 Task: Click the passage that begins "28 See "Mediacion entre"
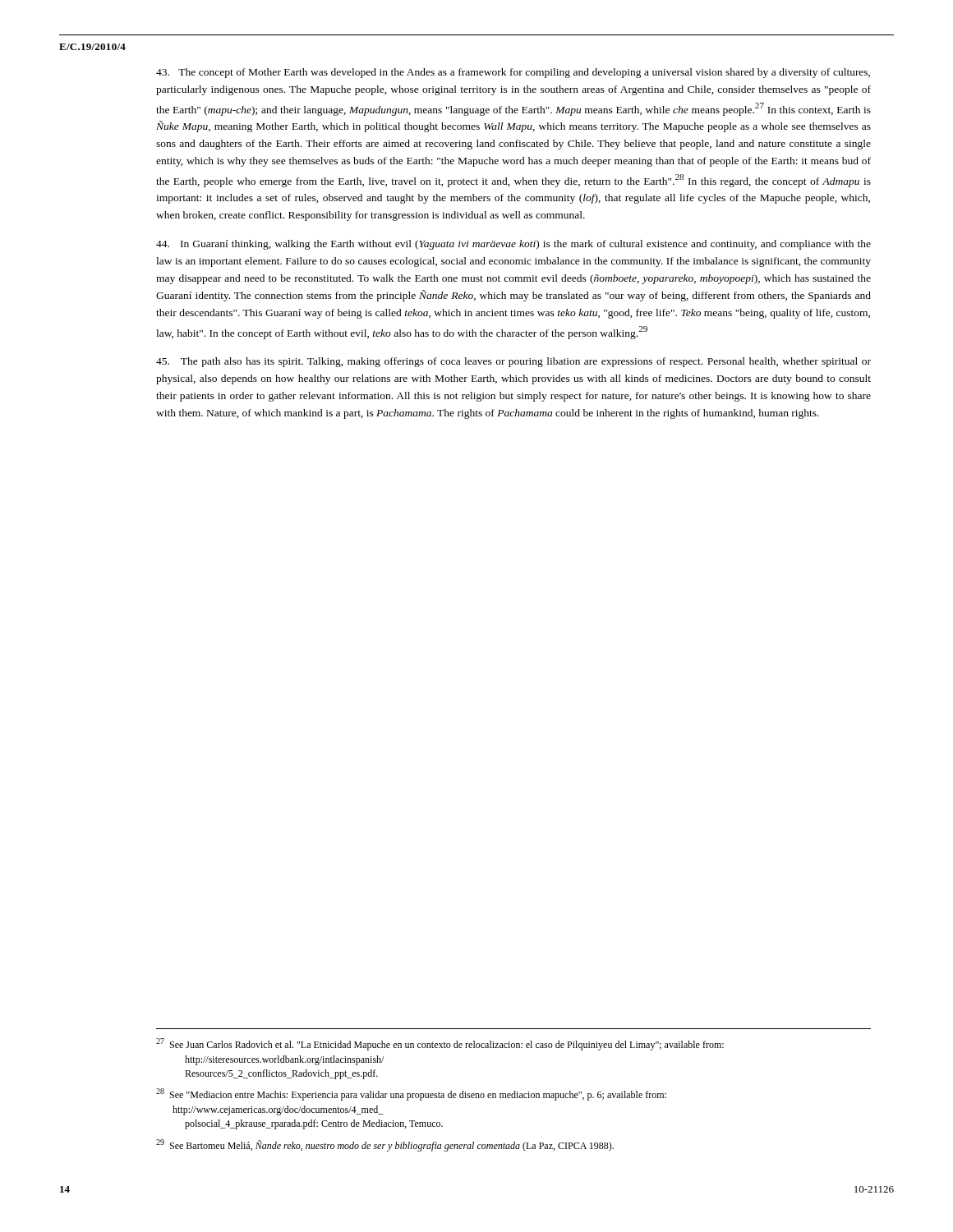click(412, 1108)
